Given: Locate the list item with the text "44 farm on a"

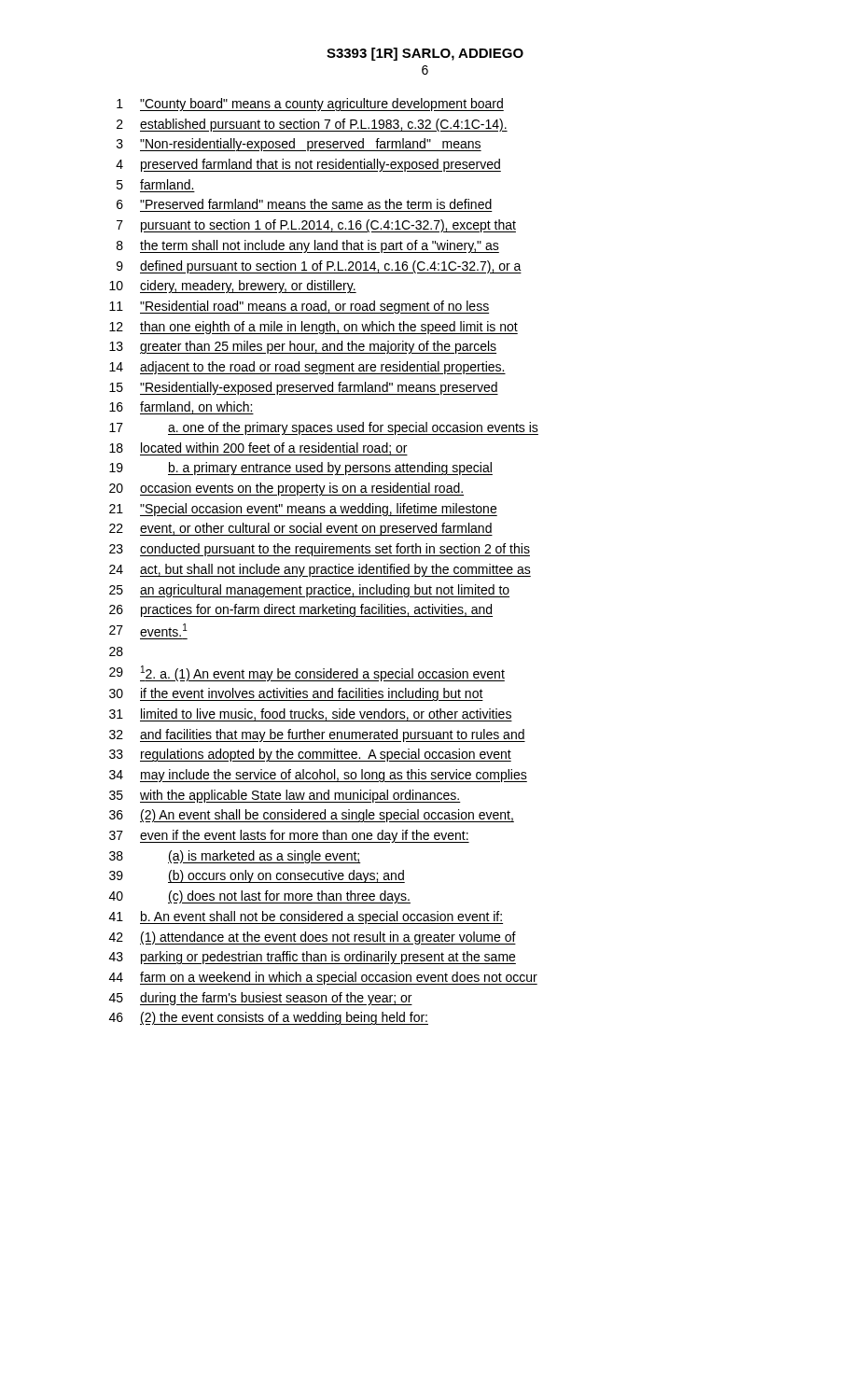Looking at the screenshot, I should tap(425, 978).
